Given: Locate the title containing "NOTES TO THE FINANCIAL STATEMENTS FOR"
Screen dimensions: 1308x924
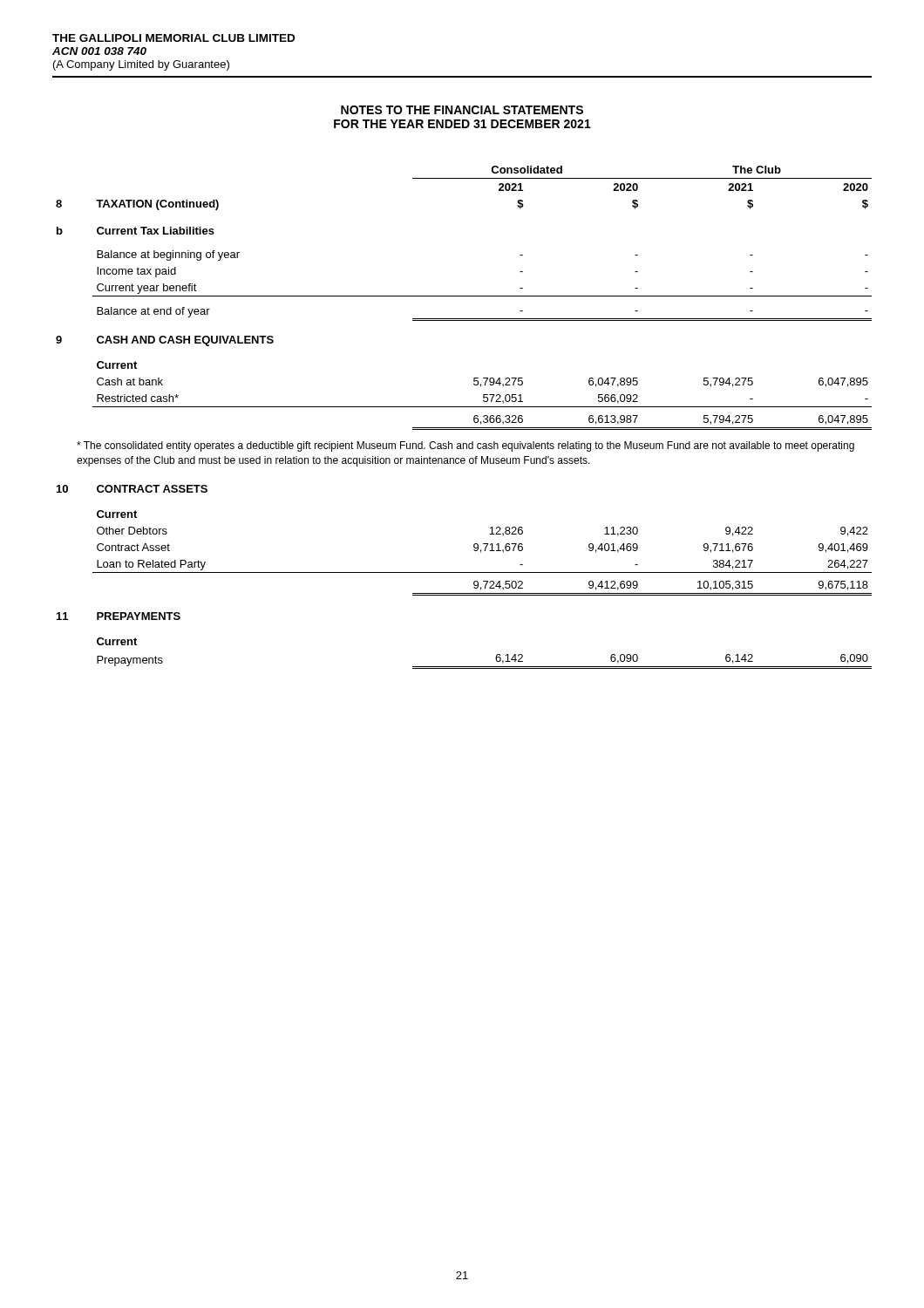Looking at the screenshot, I should pos(462,117).
